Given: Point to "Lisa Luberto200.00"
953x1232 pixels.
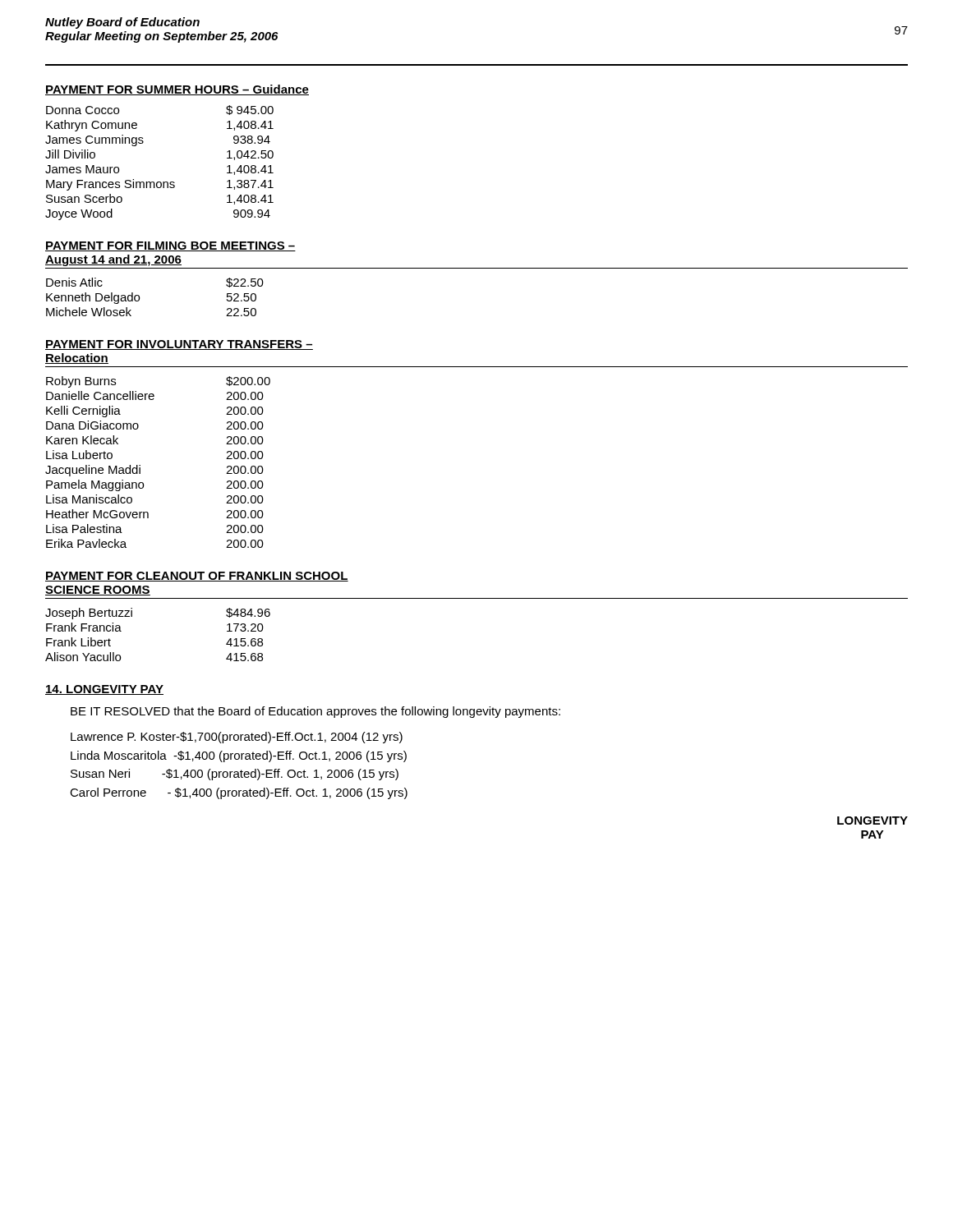Looking at the screenshot, I should pos(80,455).
